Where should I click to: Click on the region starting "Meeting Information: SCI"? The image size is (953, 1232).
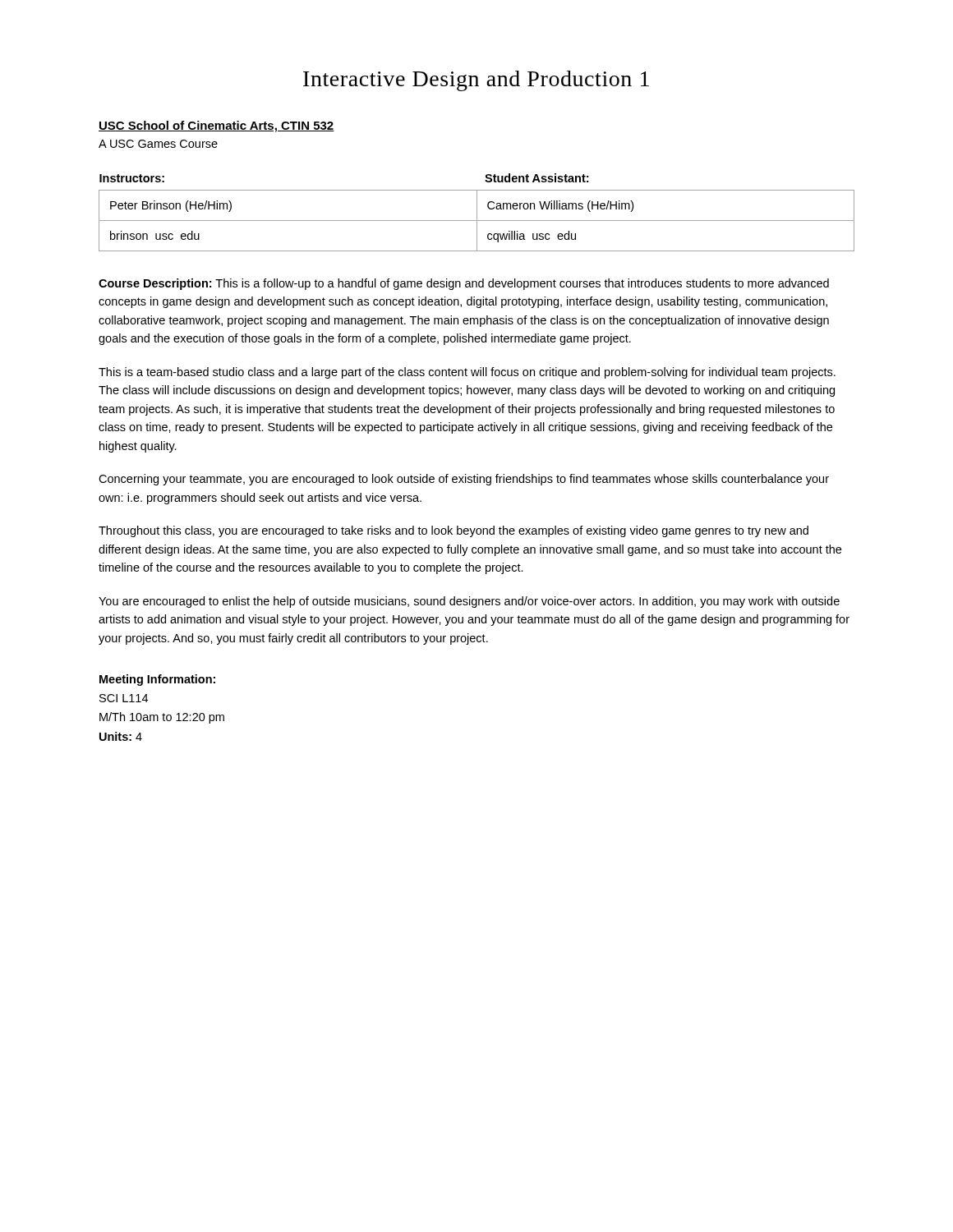[x=157, y=680]
